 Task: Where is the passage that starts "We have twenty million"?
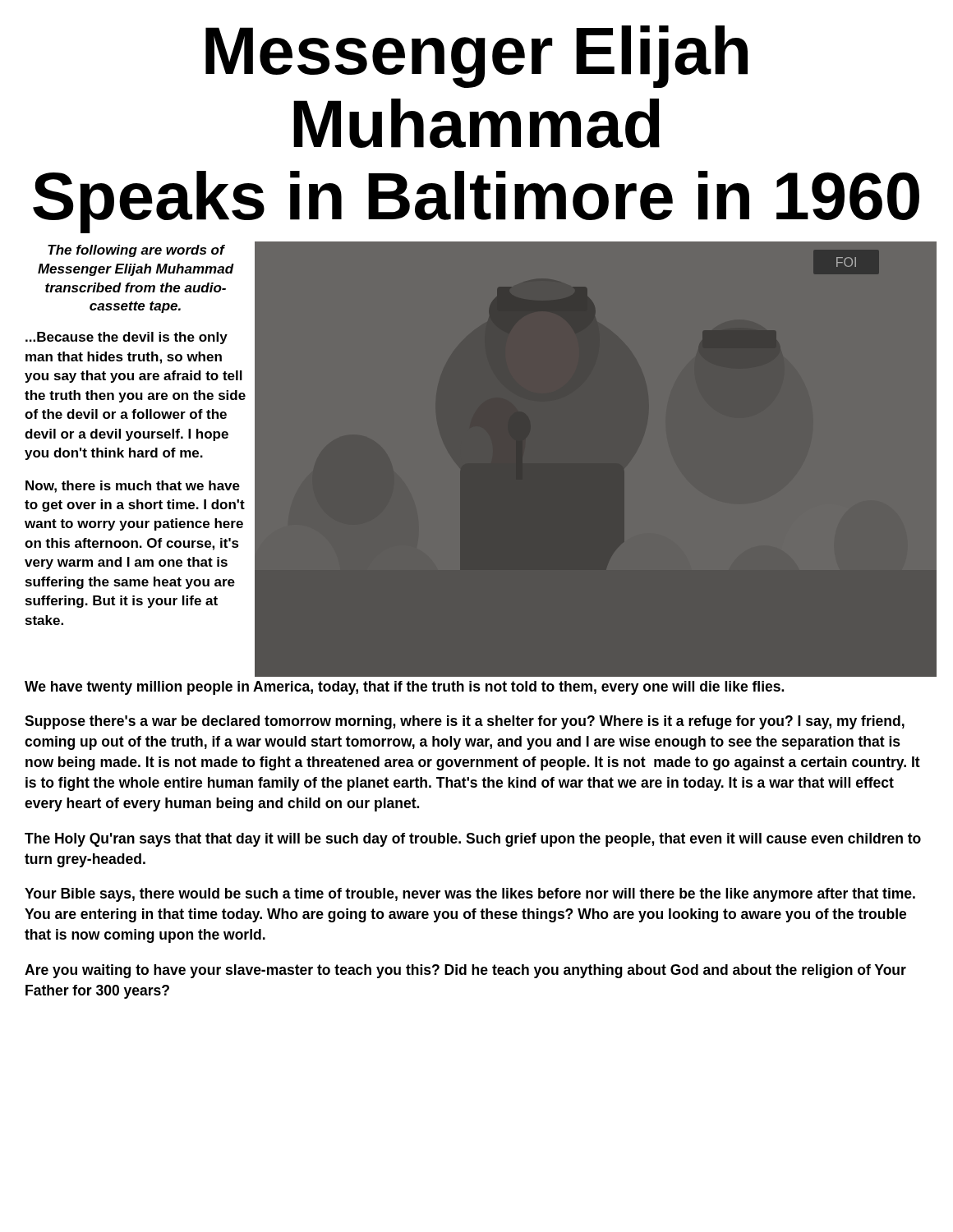click(405, 686)
